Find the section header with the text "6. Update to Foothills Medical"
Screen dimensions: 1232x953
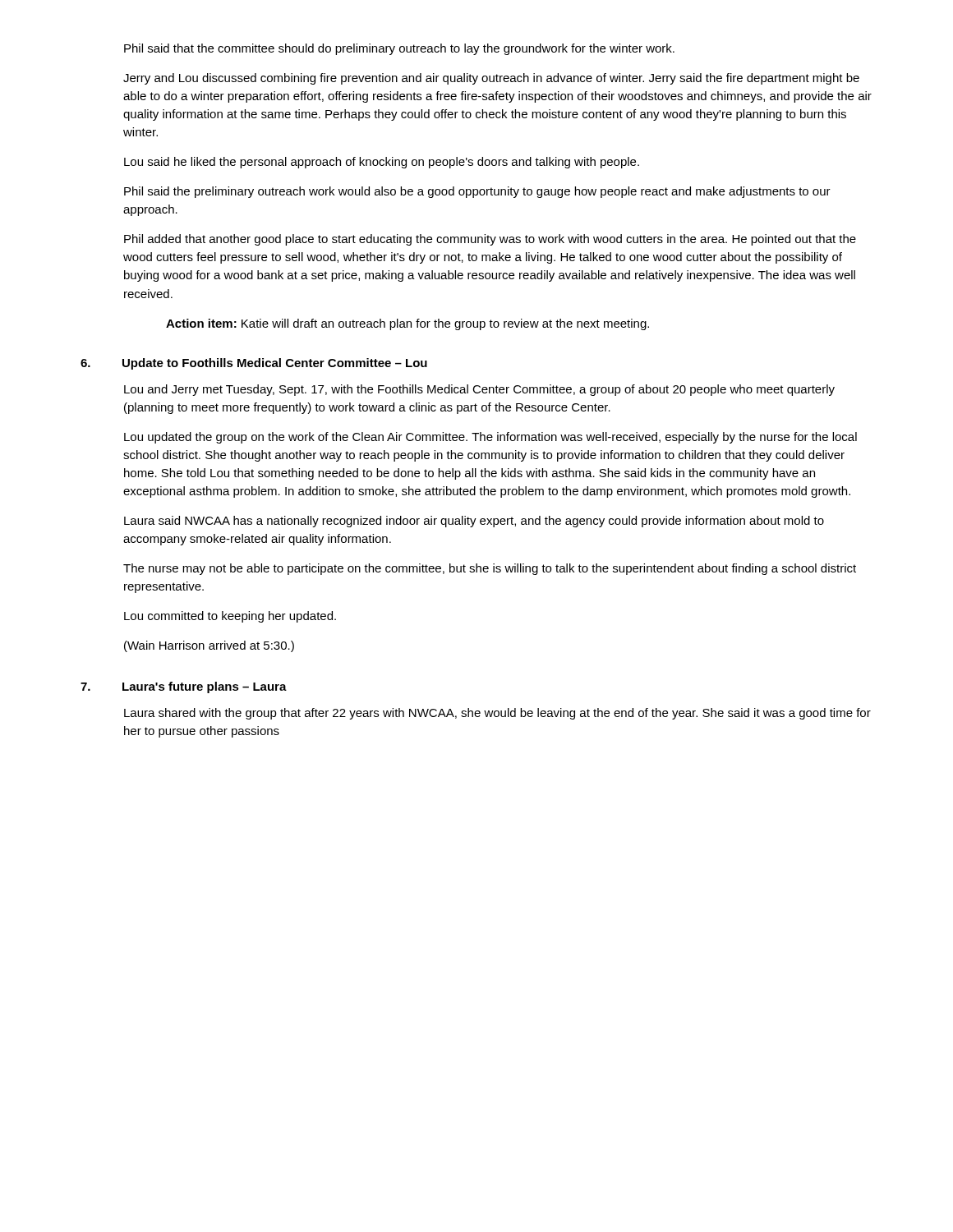click(x=254, y=363)
